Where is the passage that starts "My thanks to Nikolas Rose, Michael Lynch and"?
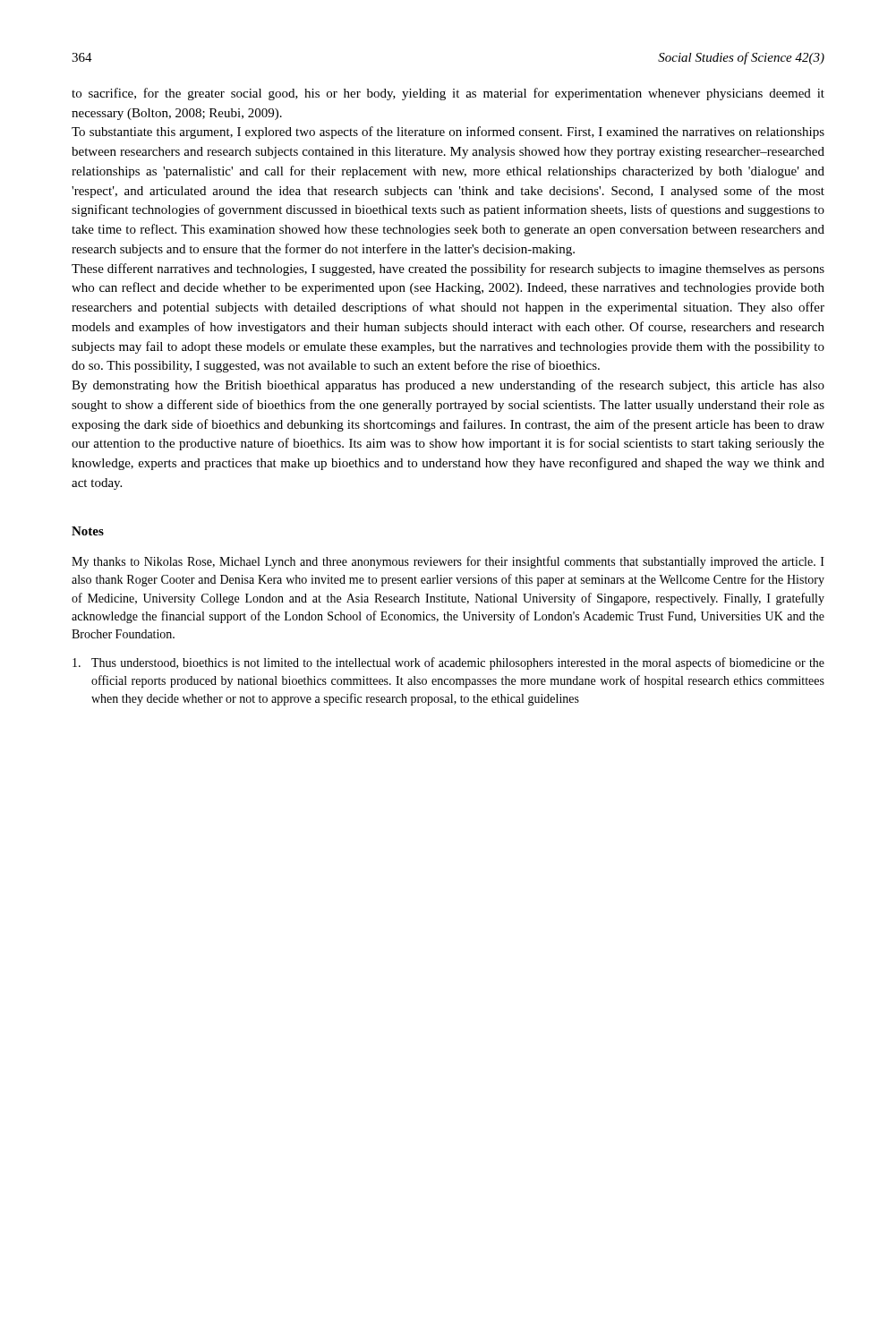This screenshot has width=896, height=1343. (x=448, y=598)
